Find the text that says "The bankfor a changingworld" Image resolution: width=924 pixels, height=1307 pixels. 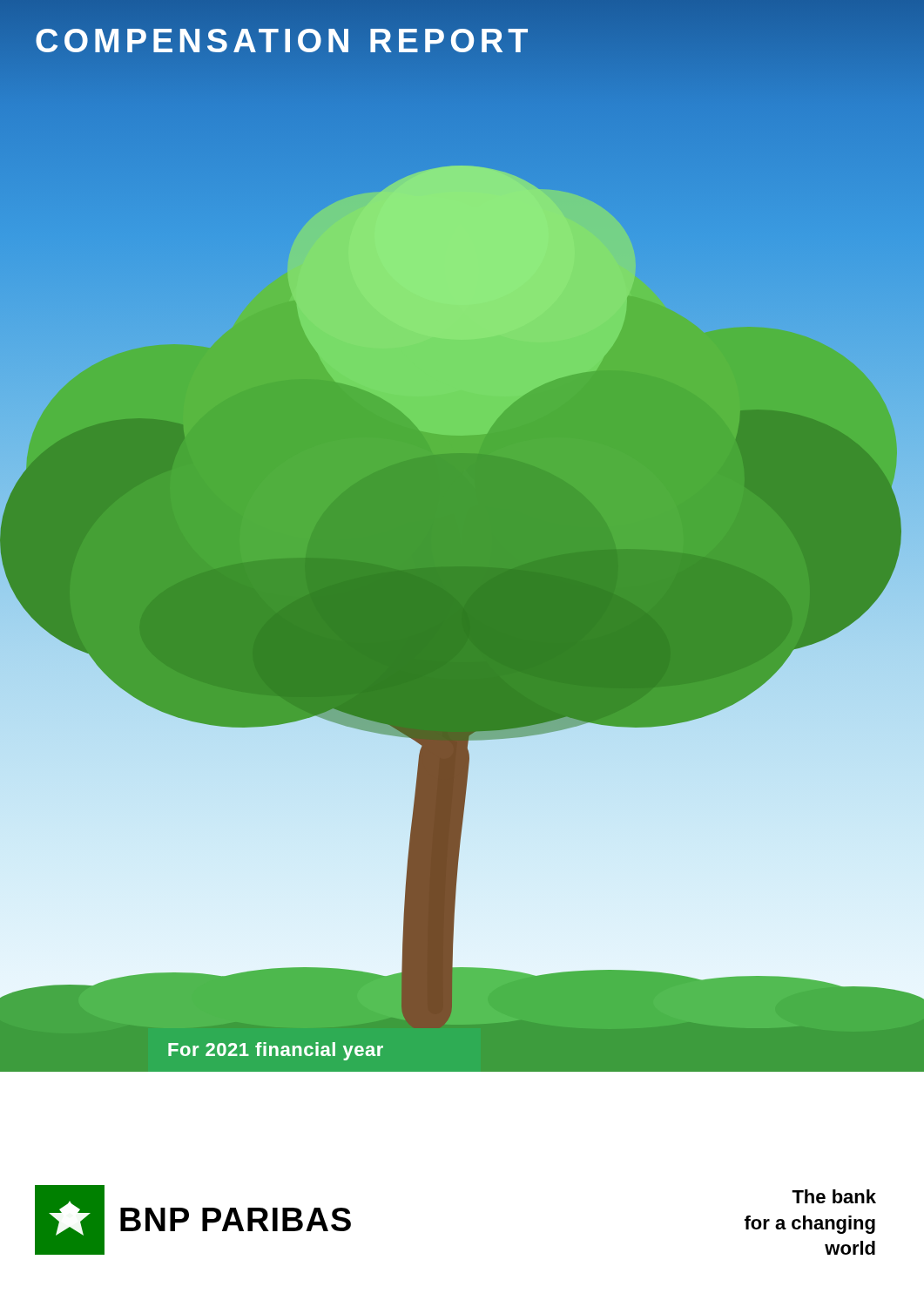[810, 1223]
